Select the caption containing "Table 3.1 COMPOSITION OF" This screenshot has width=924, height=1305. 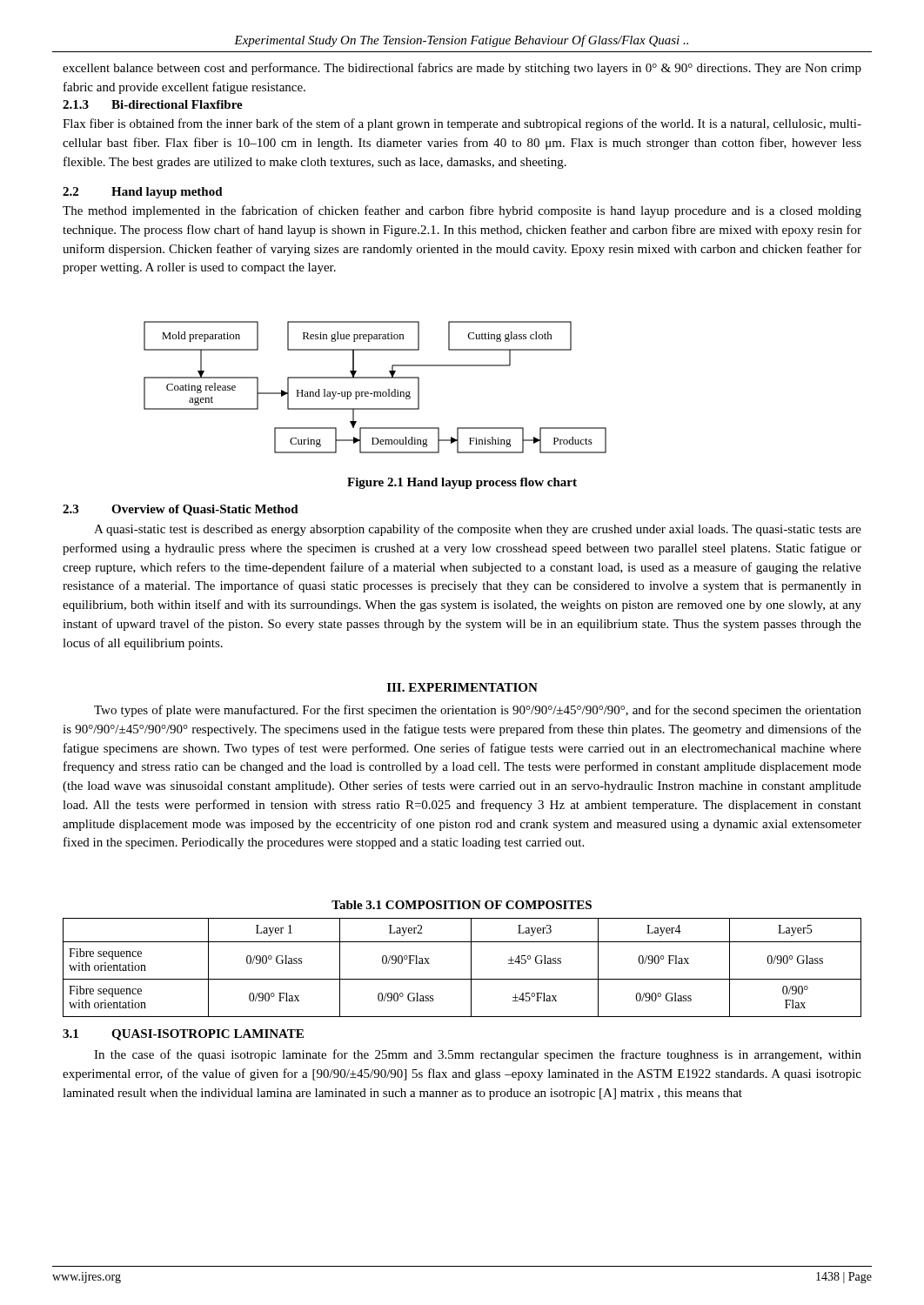pyautogui.click(x=462, y=905)
